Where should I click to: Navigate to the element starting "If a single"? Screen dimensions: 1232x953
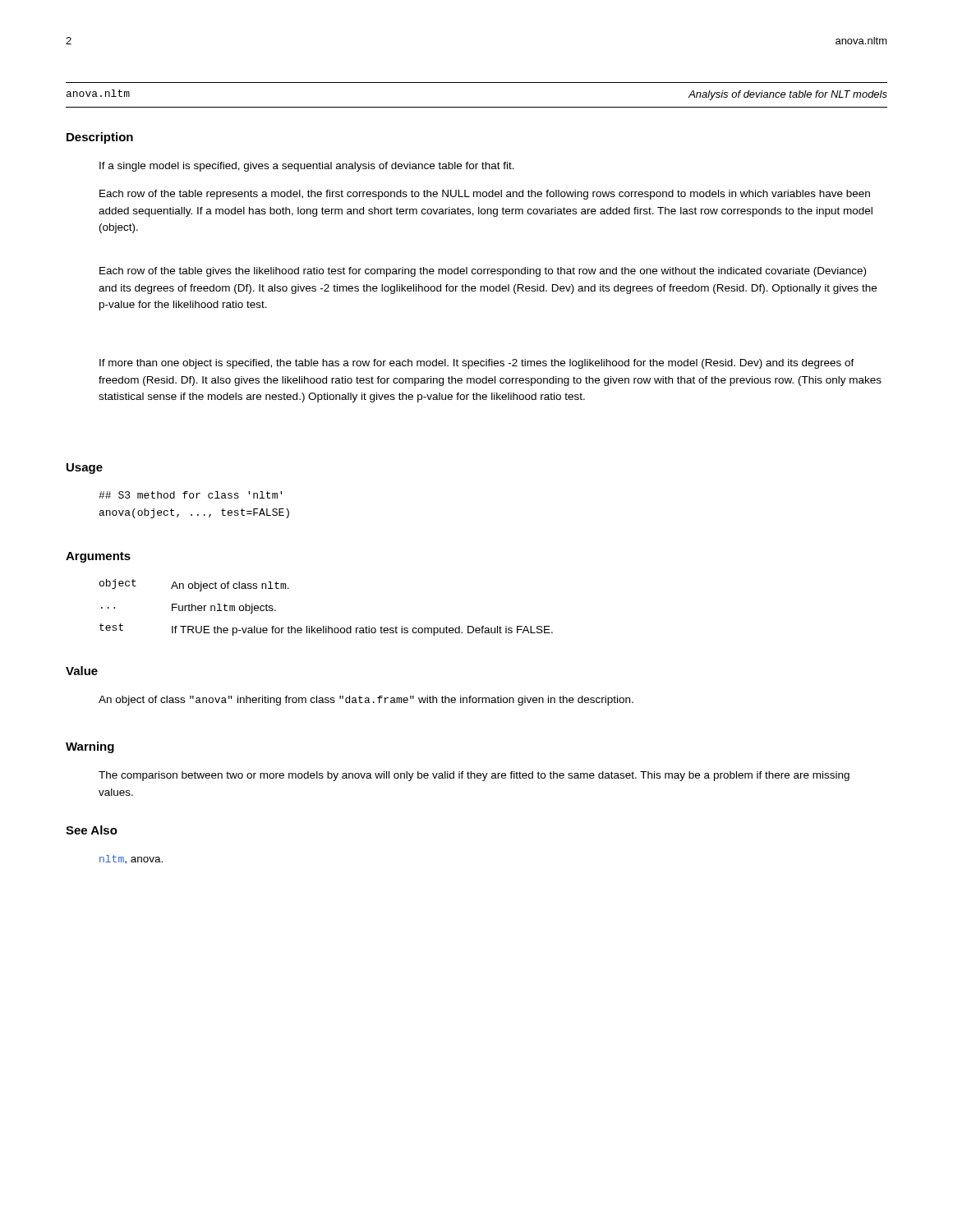tap(307, 165)
